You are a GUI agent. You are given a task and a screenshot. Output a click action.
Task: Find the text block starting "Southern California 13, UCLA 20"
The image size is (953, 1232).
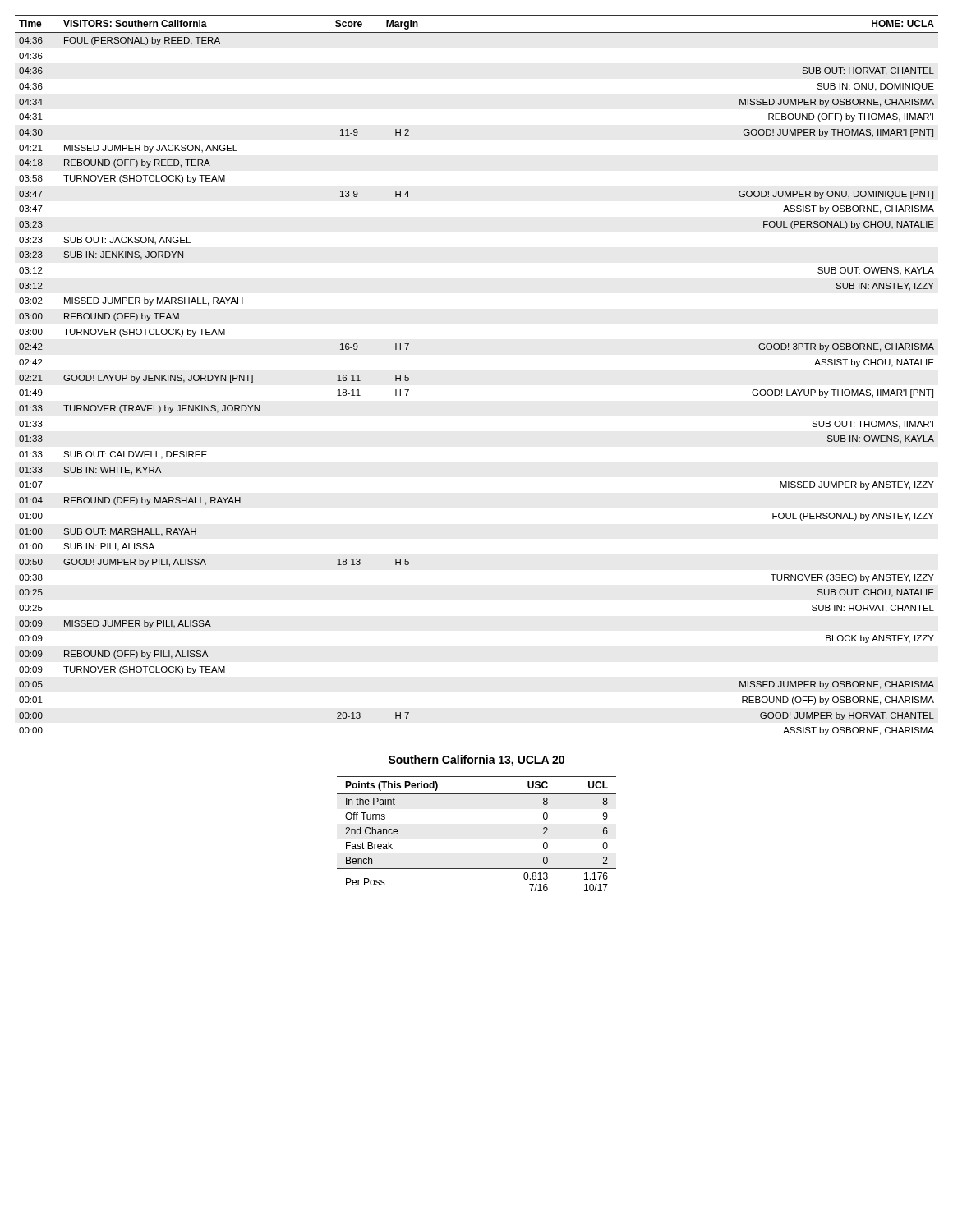(x=476, y=760)
